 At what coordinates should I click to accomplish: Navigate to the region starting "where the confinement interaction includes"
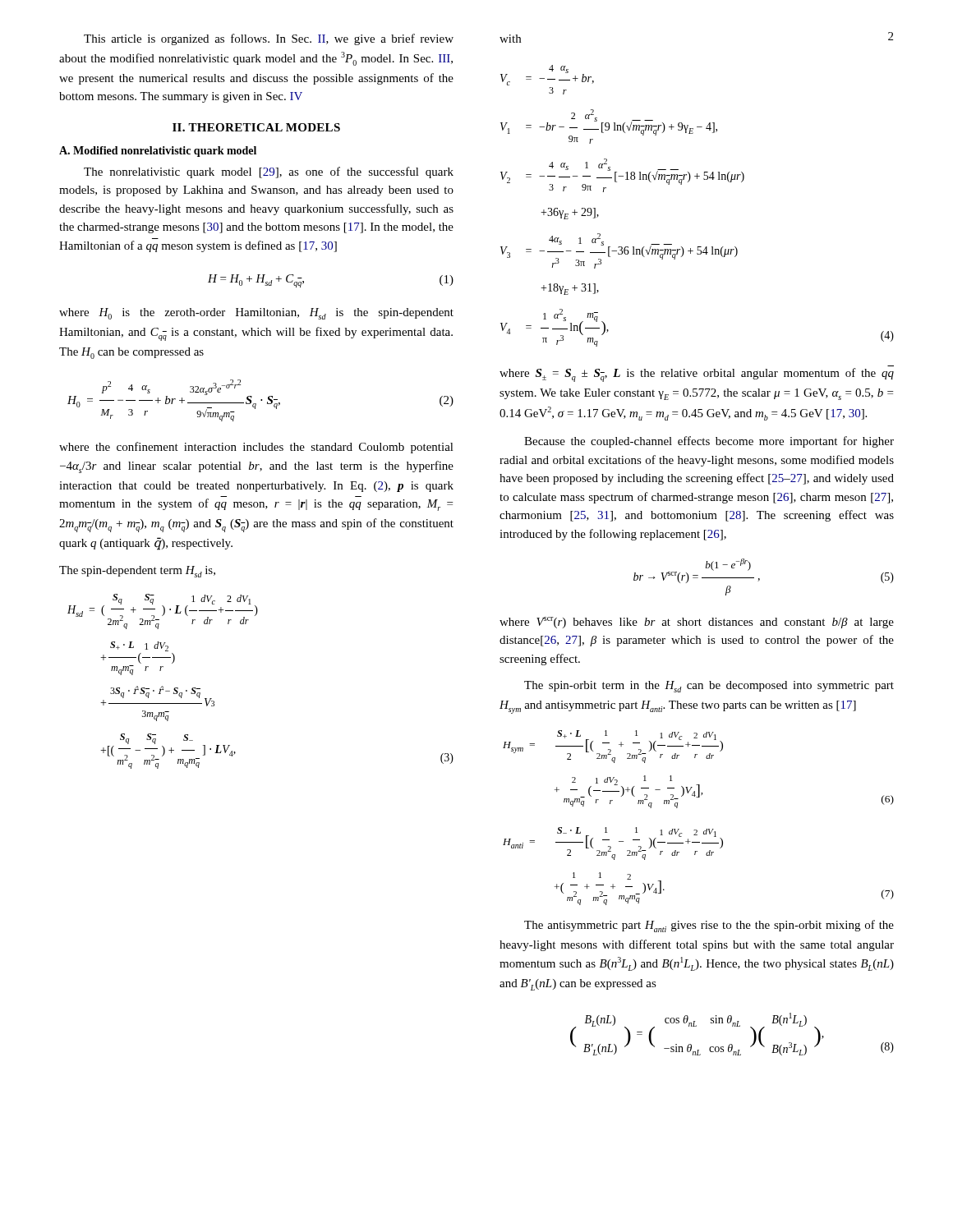pos(256,495)
